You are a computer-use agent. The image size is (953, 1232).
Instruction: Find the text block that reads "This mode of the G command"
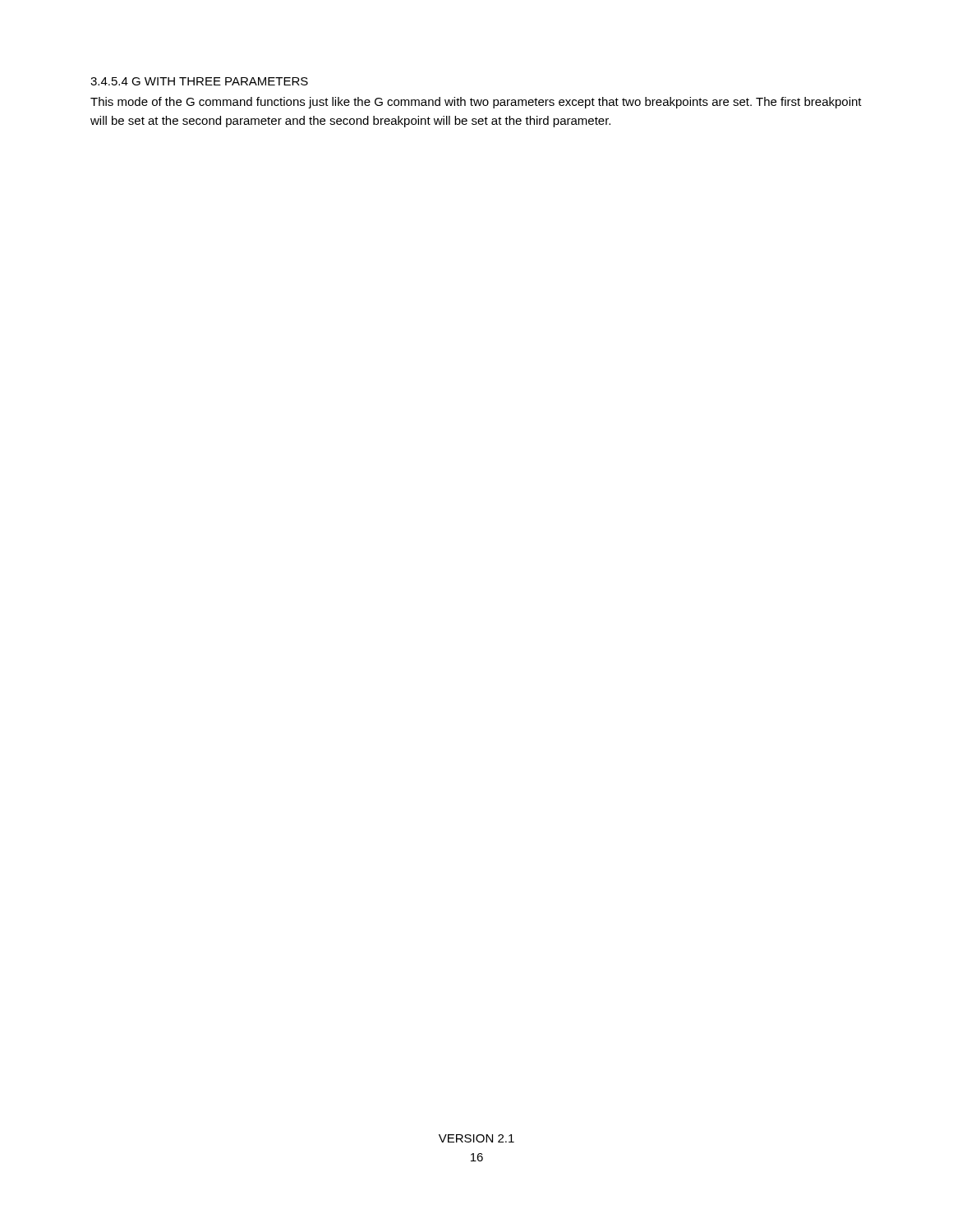pos(476,111)
